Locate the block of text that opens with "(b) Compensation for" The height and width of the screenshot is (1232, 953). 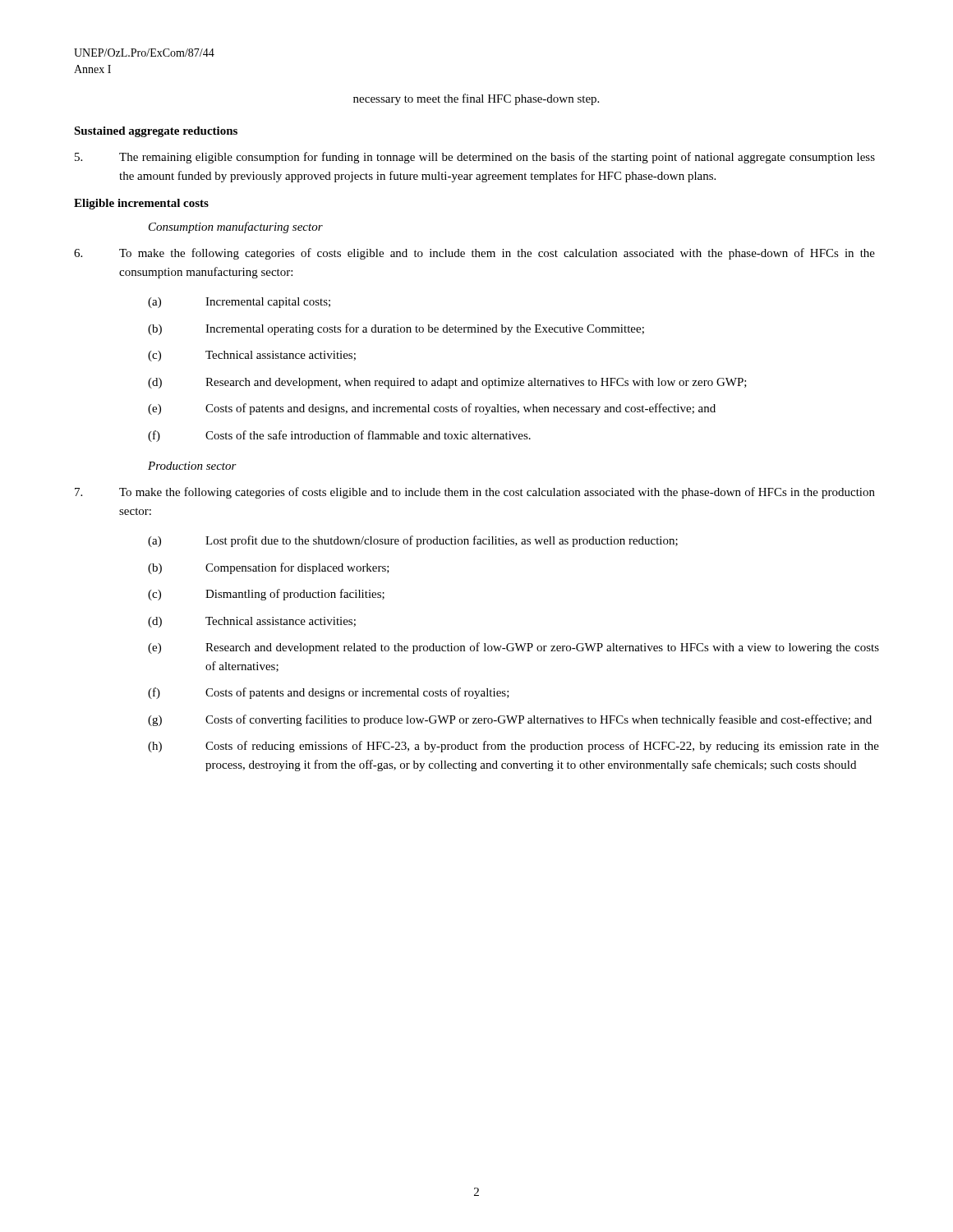[x=269, y=568]
